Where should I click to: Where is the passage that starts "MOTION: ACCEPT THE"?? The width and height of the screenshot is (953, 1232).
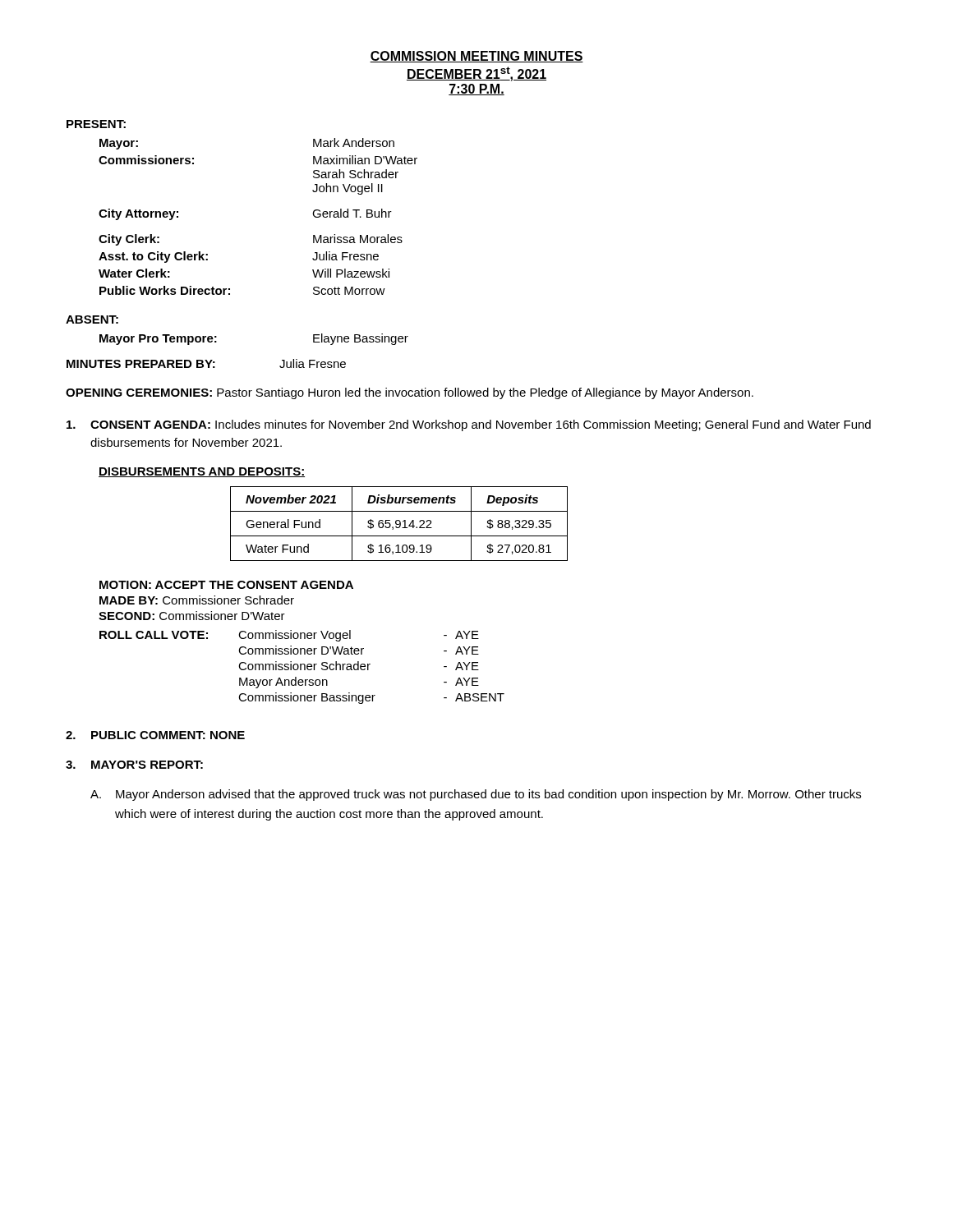pos(226,585)
